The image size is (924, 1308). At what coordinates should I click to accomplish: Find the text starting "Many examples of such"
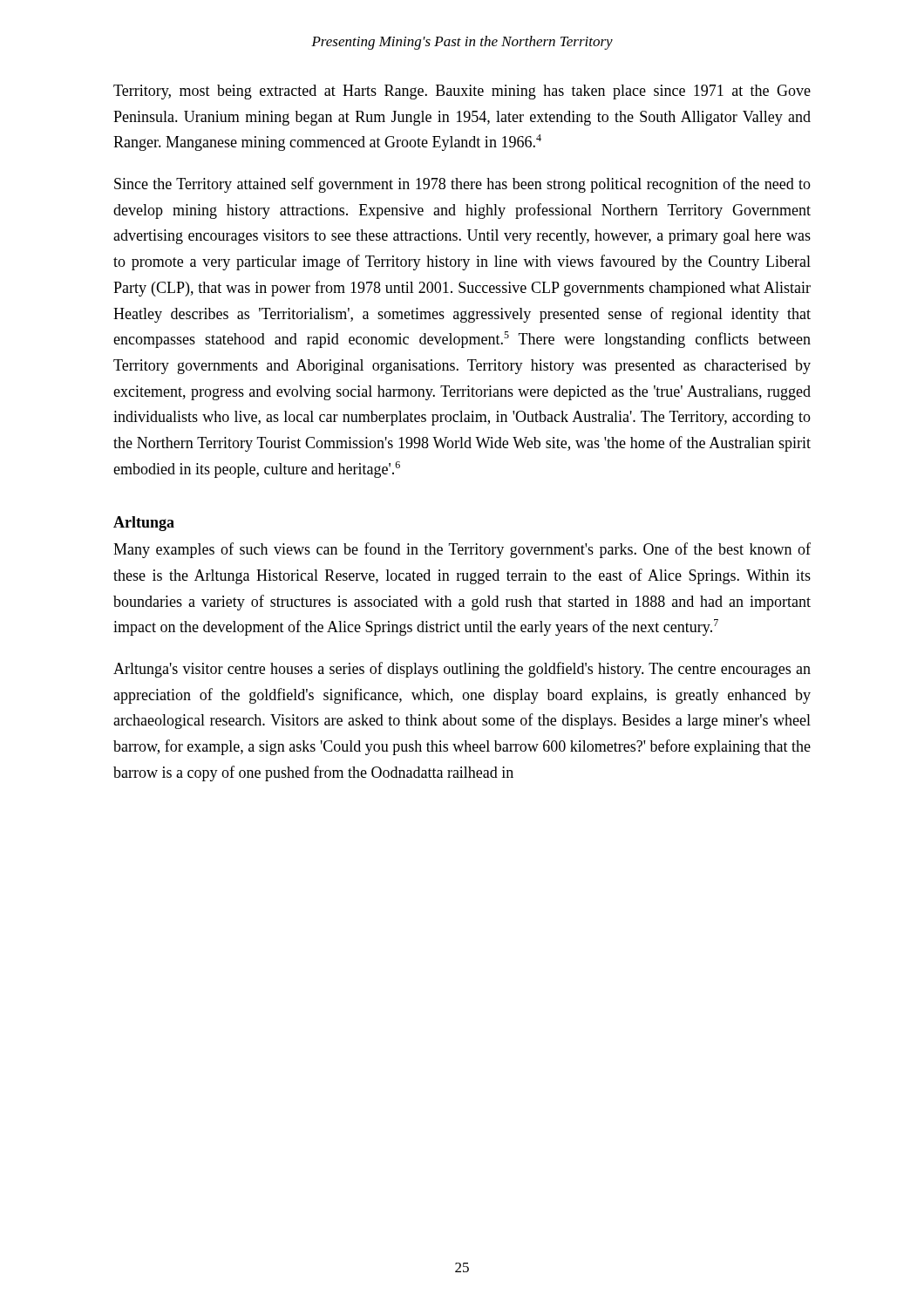(x=462, y=589)
